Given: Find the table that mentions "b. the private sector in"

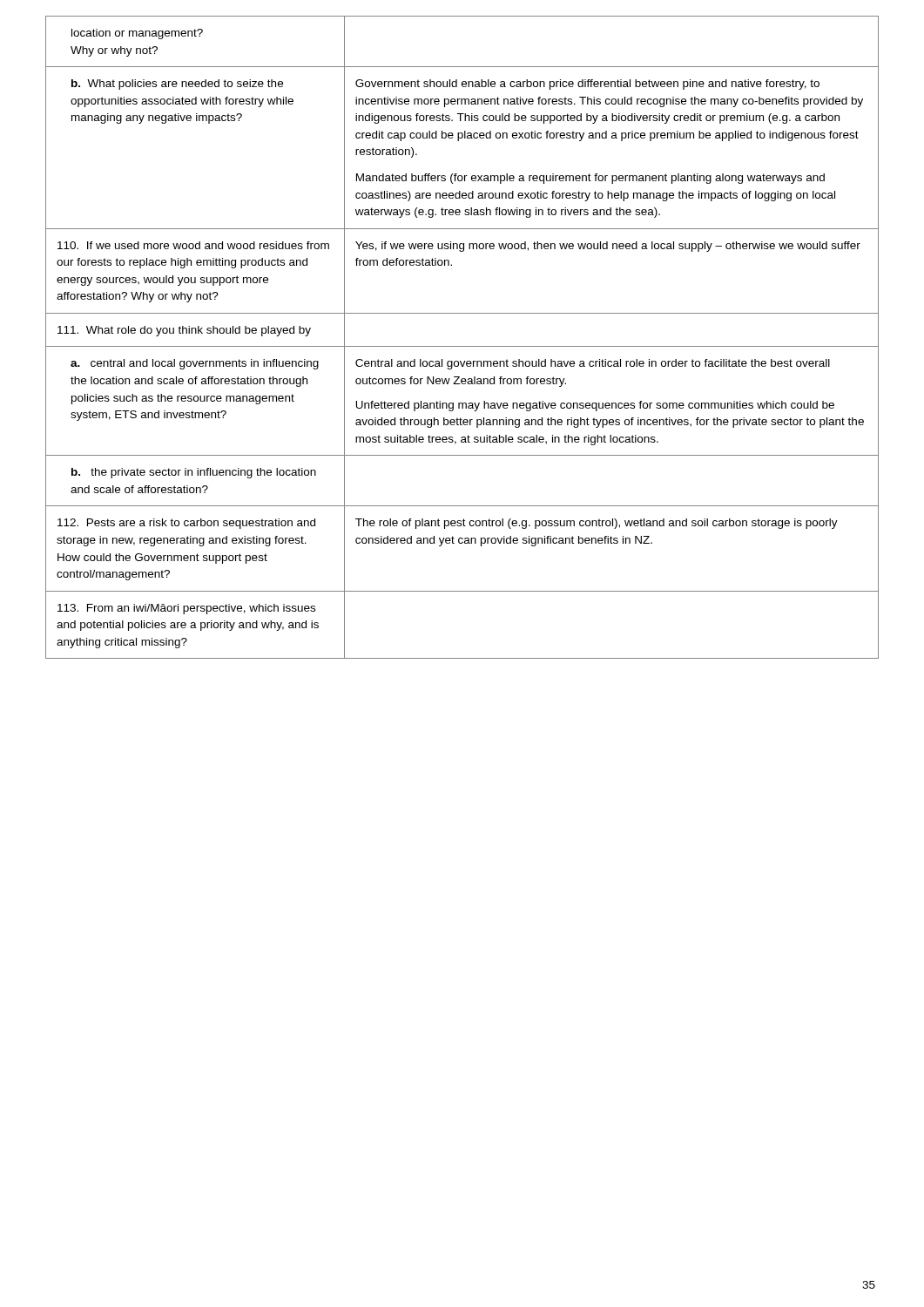Looking at the screenshot, I should point(462,481).
